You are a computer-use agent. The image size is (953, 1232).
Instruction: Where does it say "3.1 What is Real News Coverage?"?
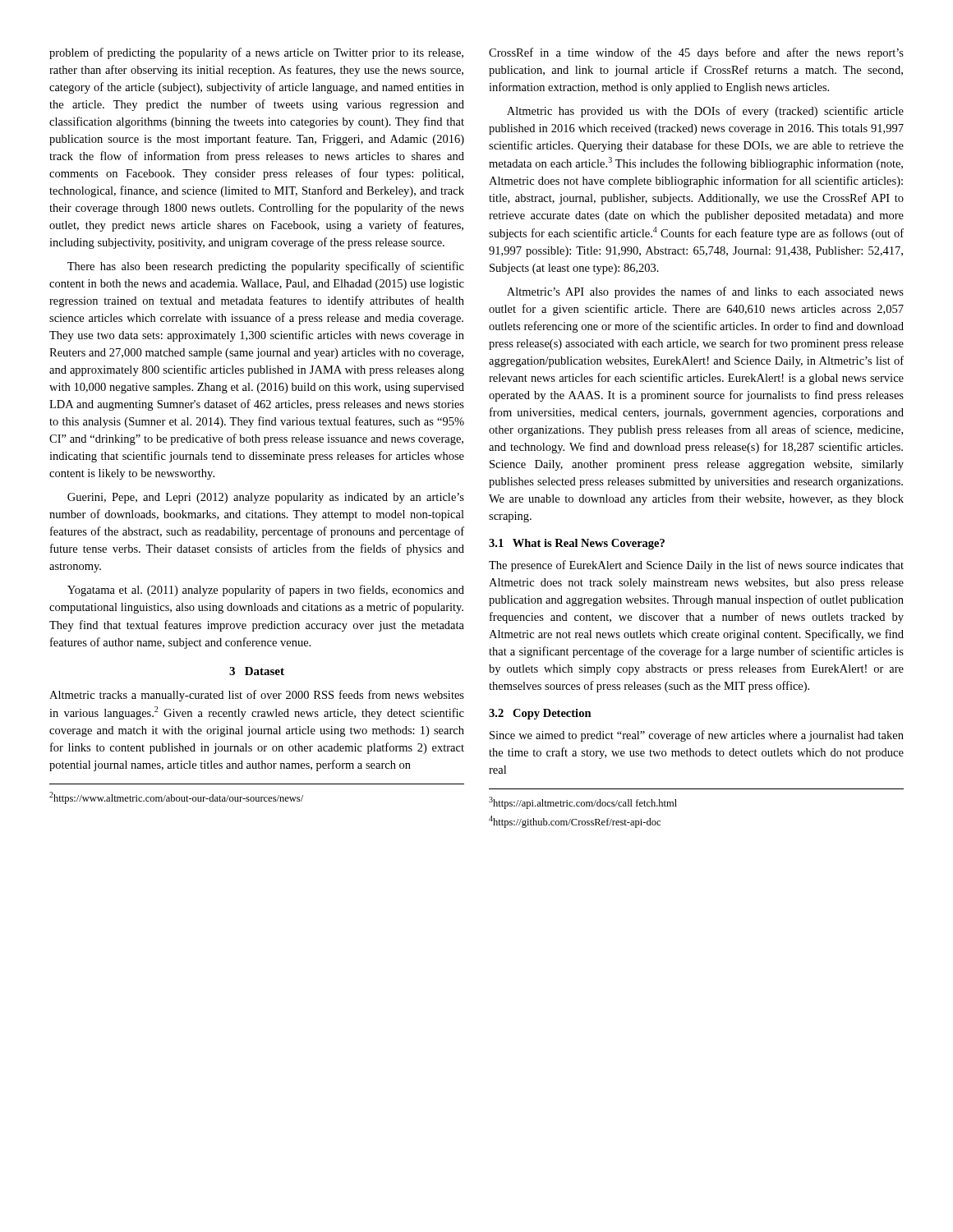click(577, 544)
